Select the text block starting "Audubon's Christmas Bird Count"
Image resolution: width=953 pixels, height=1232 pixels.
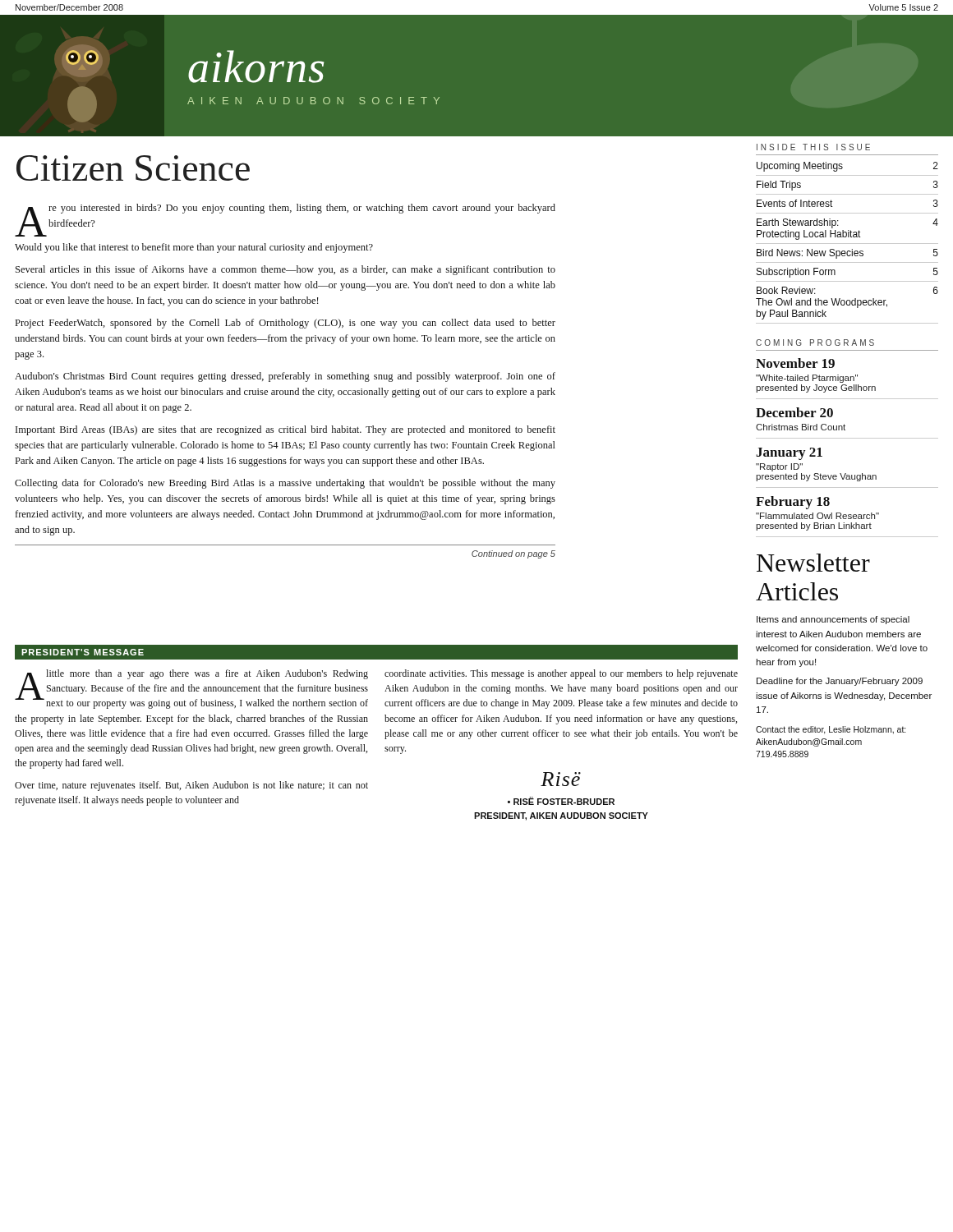coord(285,392)
